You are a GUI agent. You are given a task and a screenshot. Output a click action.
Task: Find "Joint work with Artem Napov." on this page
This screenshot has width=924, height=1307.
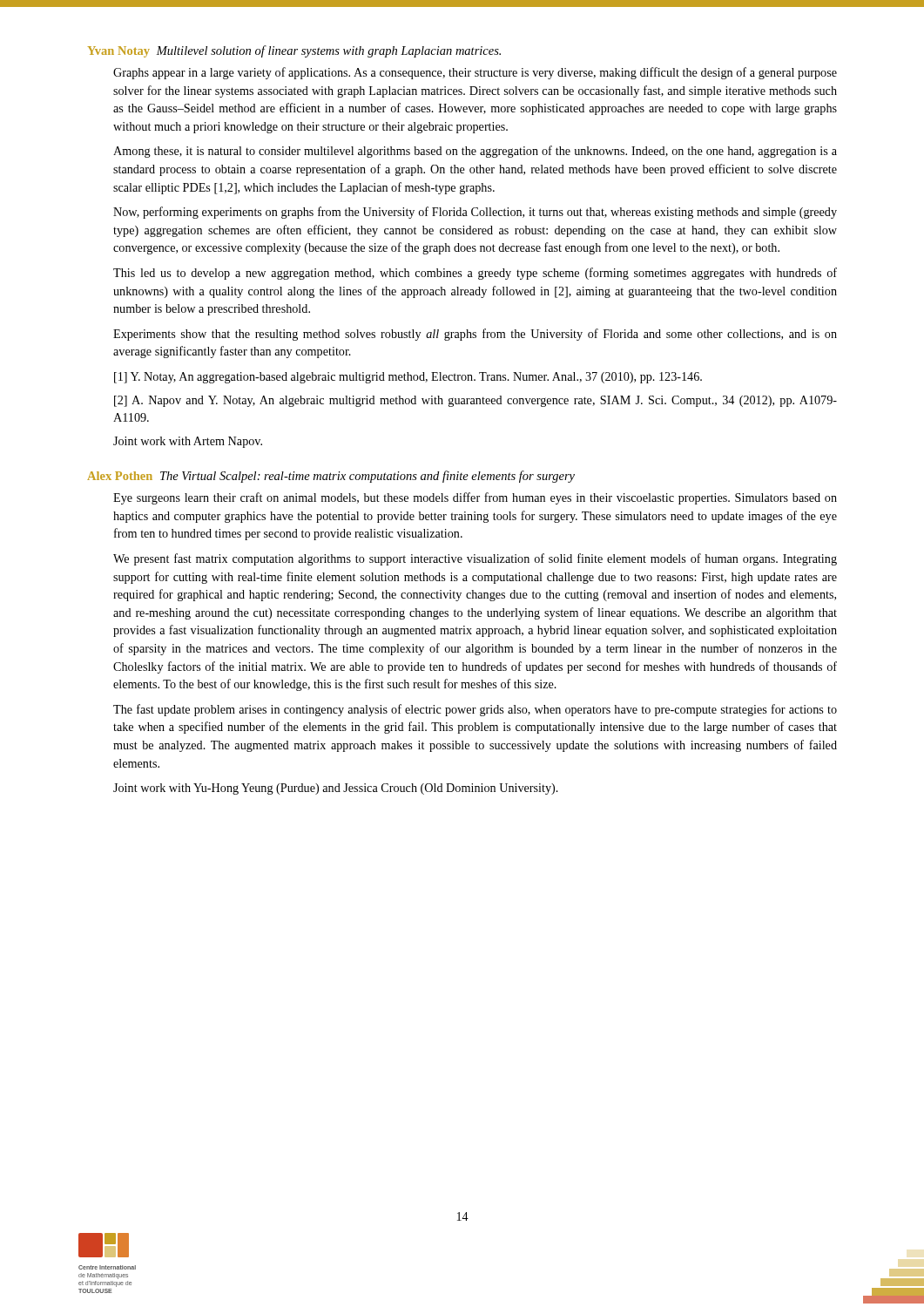(188, 441)
